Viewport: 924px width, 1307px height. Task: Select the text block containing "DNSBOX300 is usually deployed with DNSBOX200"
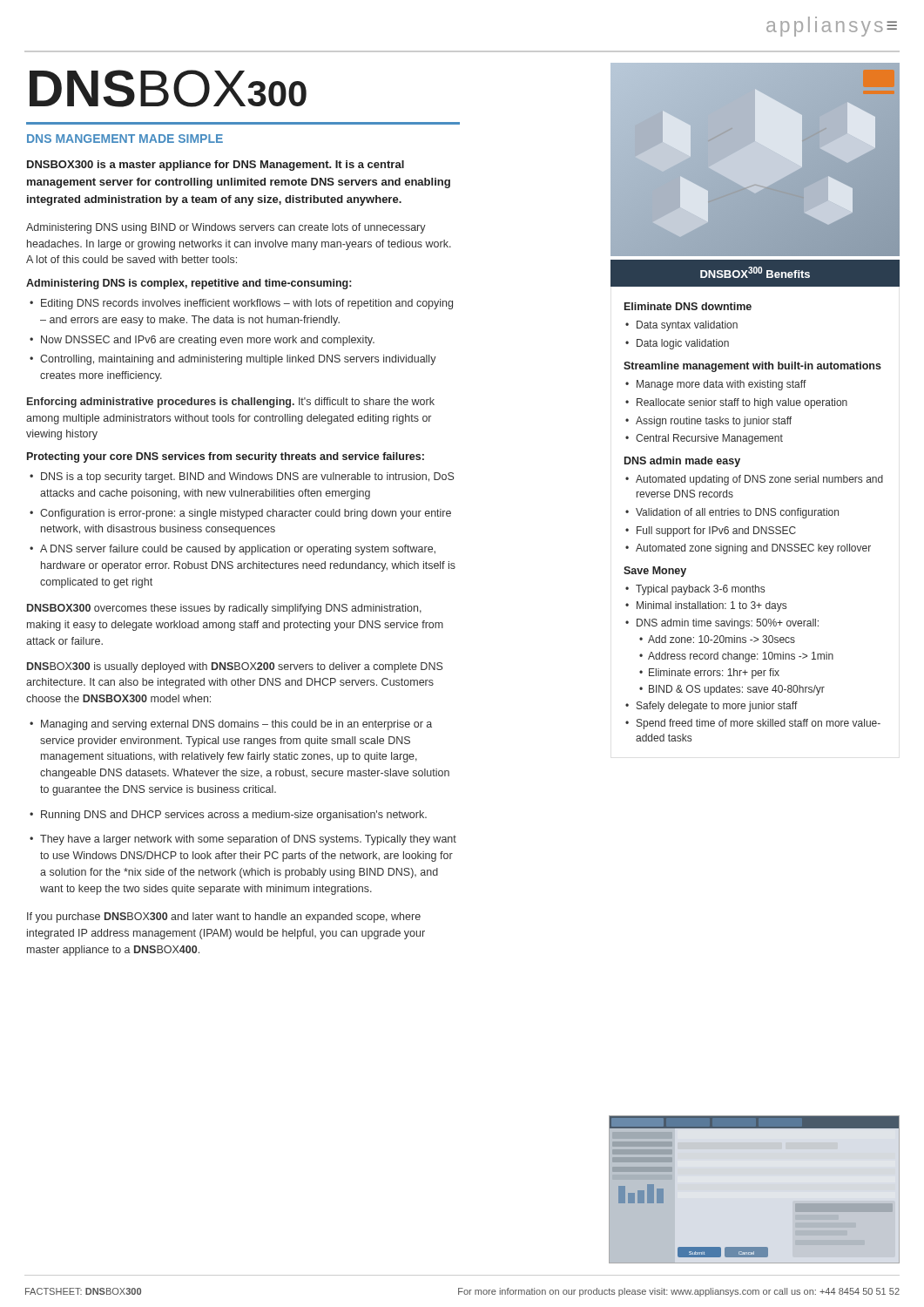click(x=235, y=683)
